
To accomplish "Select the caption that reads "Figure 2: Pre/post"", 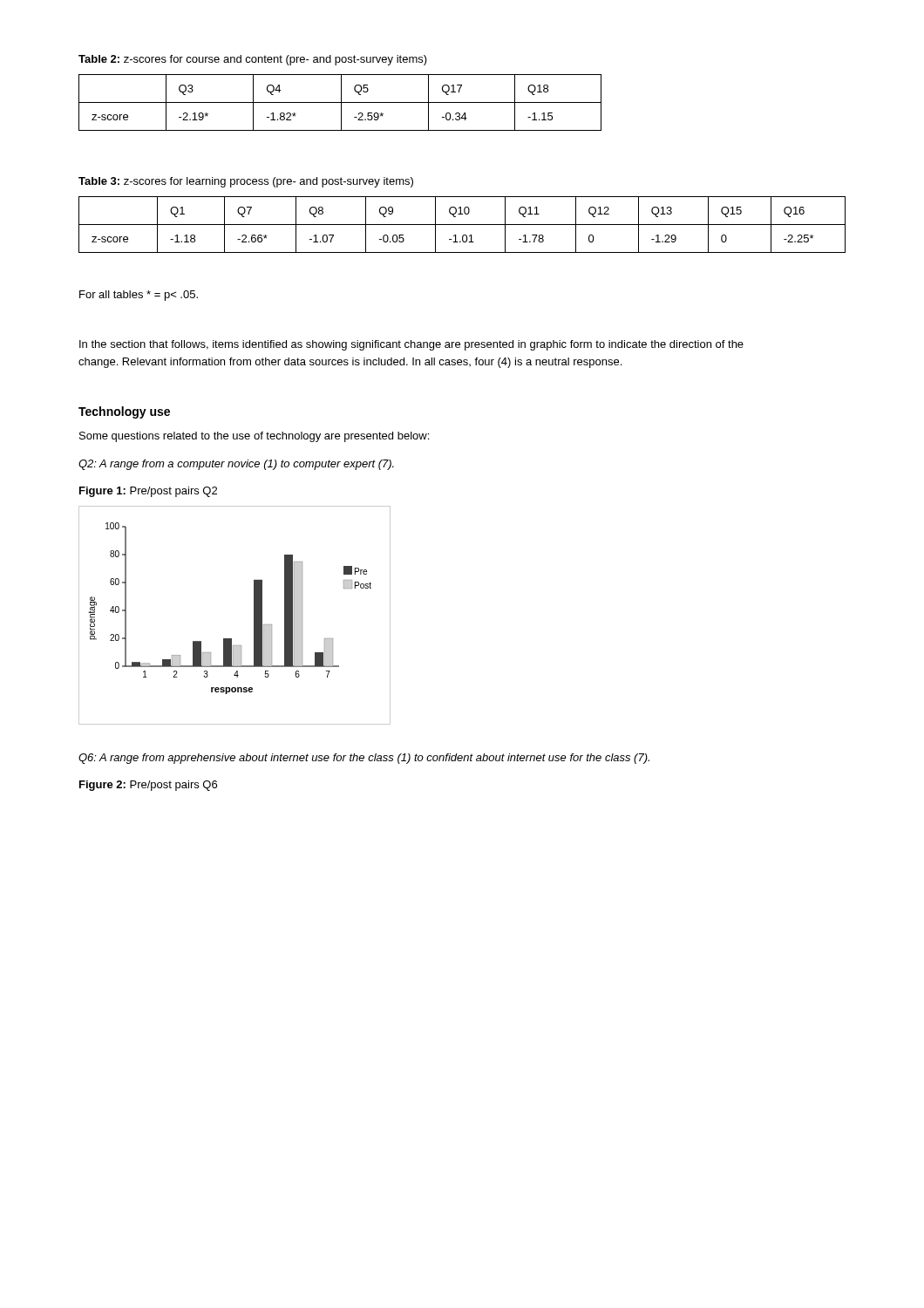I will 148,784.
